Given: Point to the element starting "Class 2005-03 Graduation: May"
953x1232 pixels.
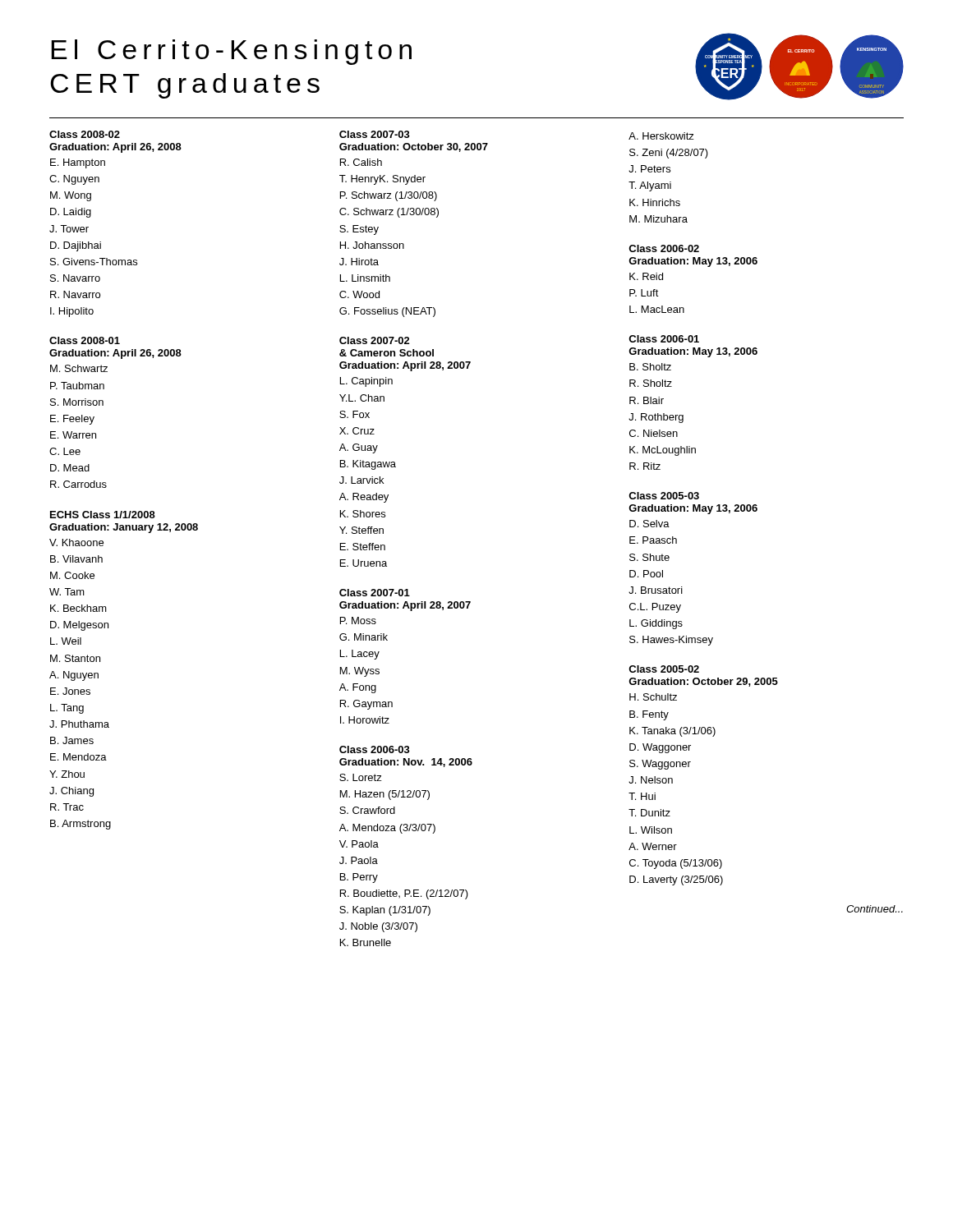Looking at the screenshot, I should point(664,496).
